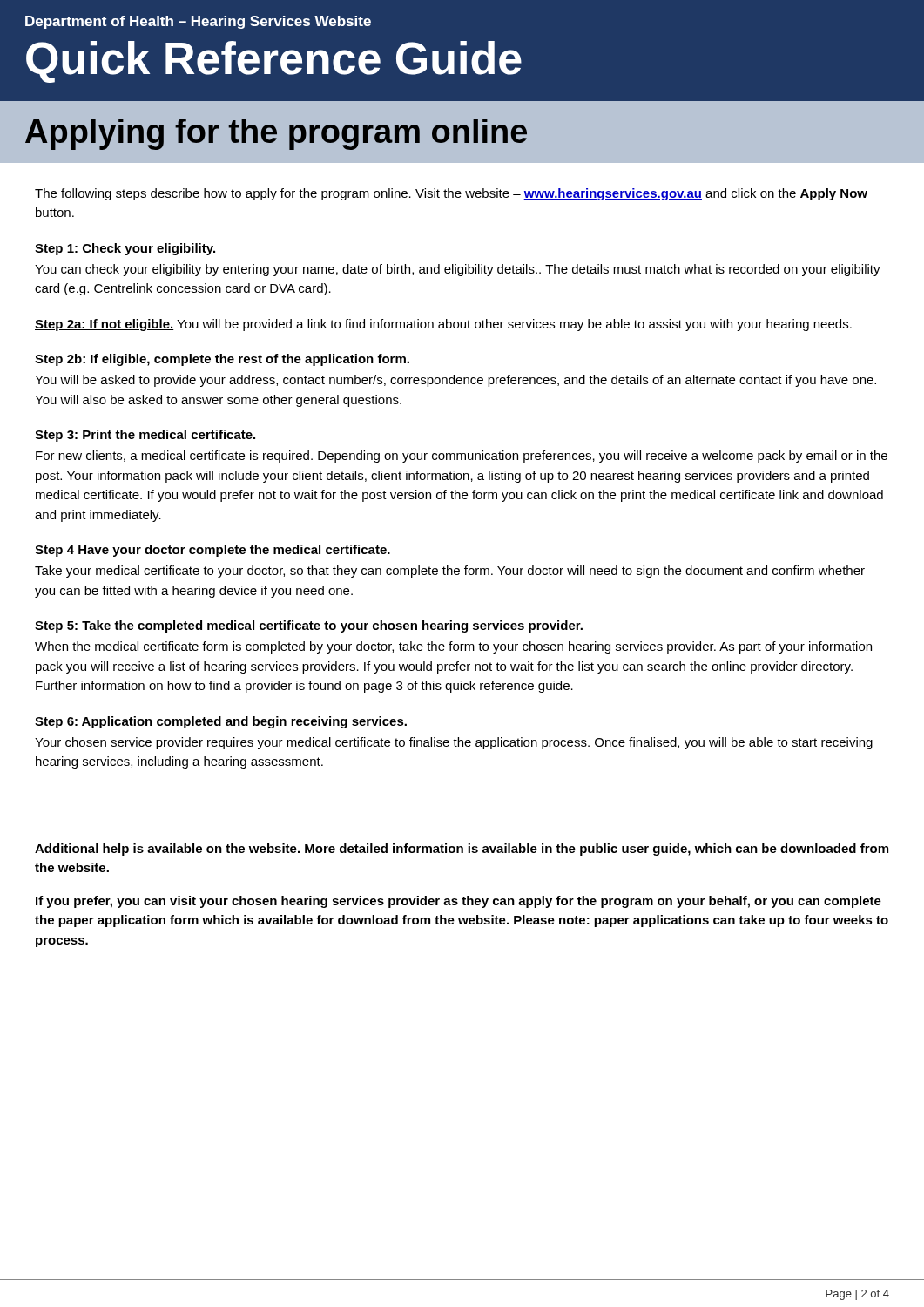Click on the passage starting "Step 2a: If"

(444, 324)
